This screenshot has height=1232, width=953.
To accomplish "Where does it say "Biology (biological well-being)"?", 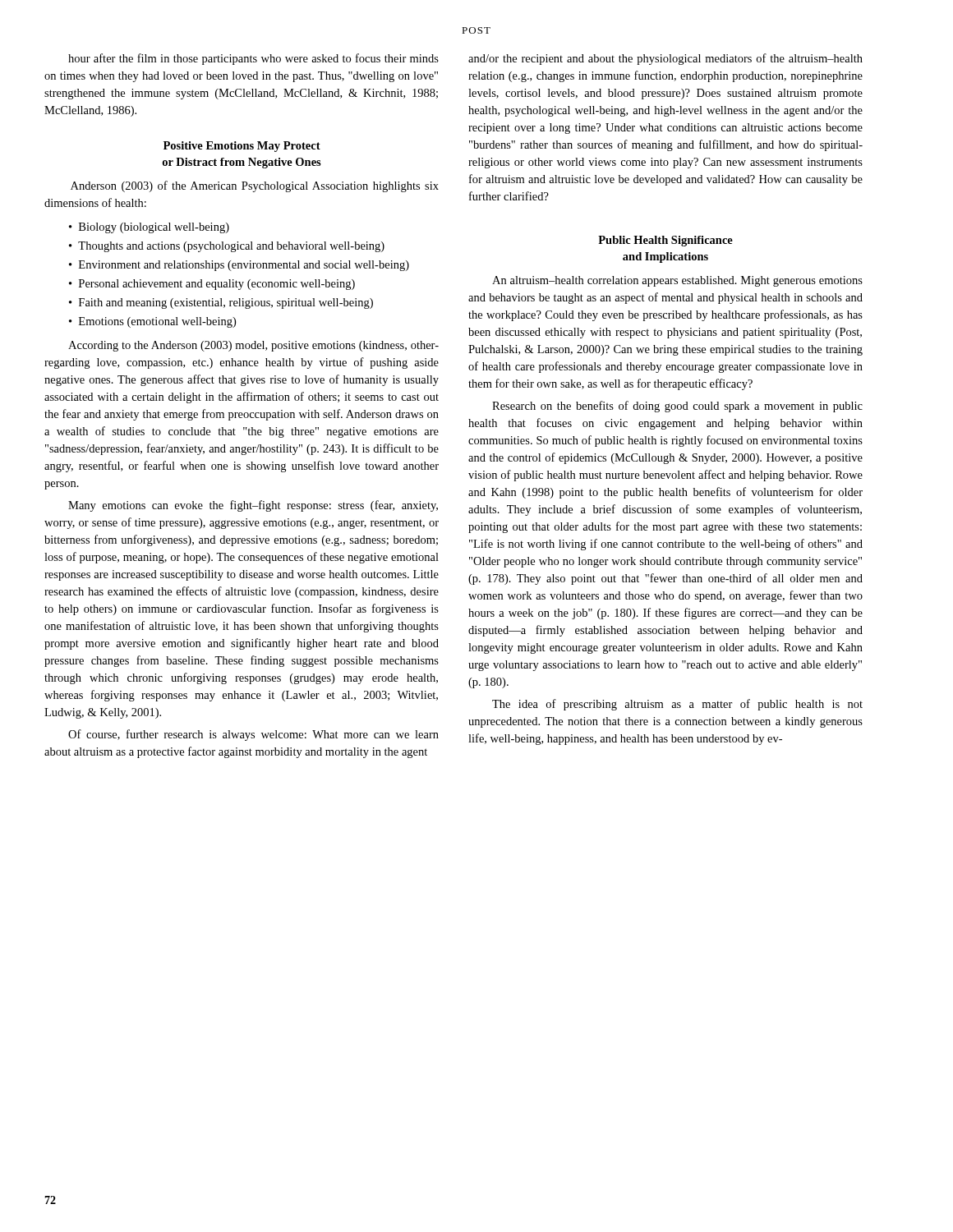I will point(154,226).
